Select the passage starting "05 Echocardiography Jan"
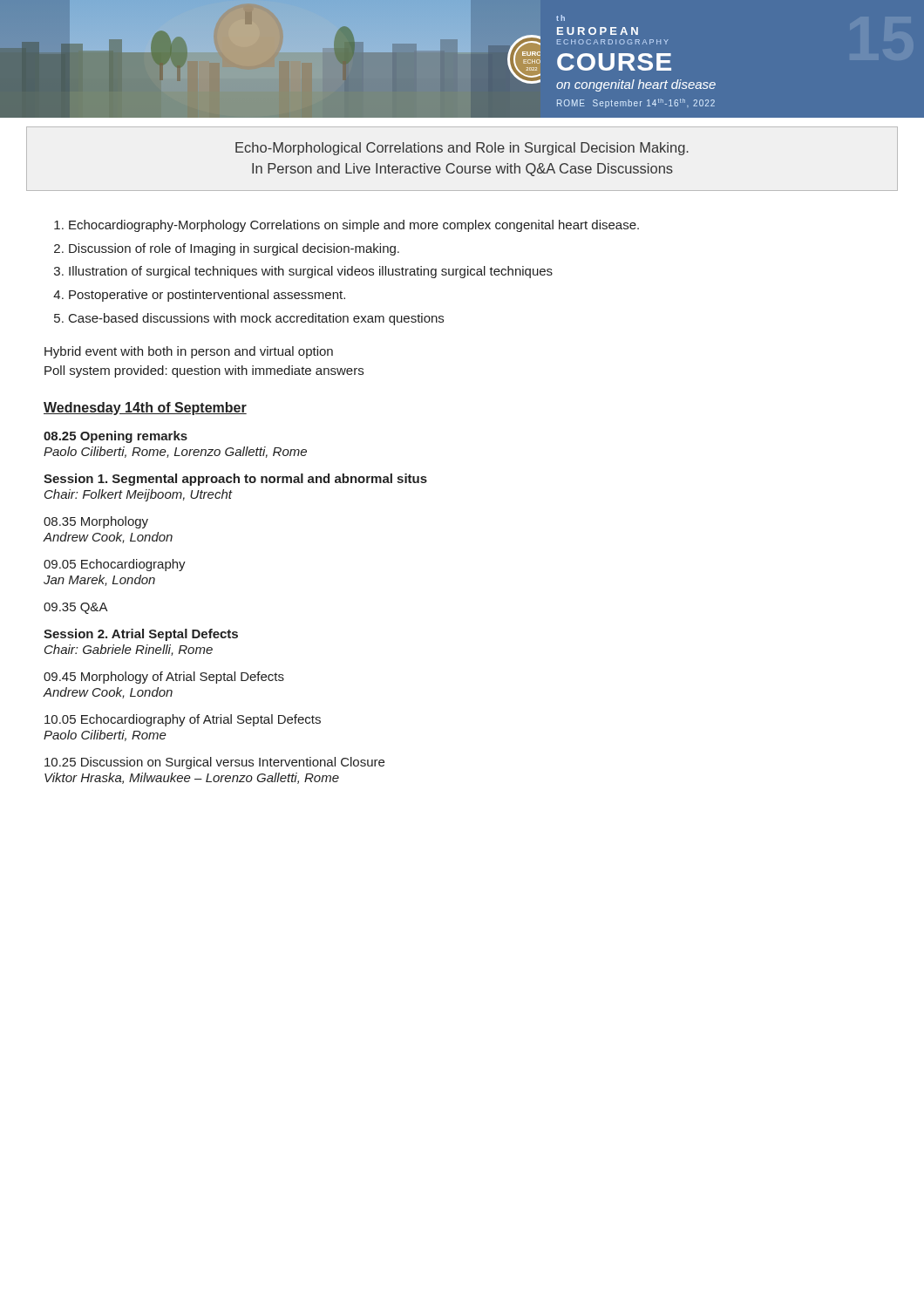Viewport: 924px width, 1308px height. [x=115, y=565]
